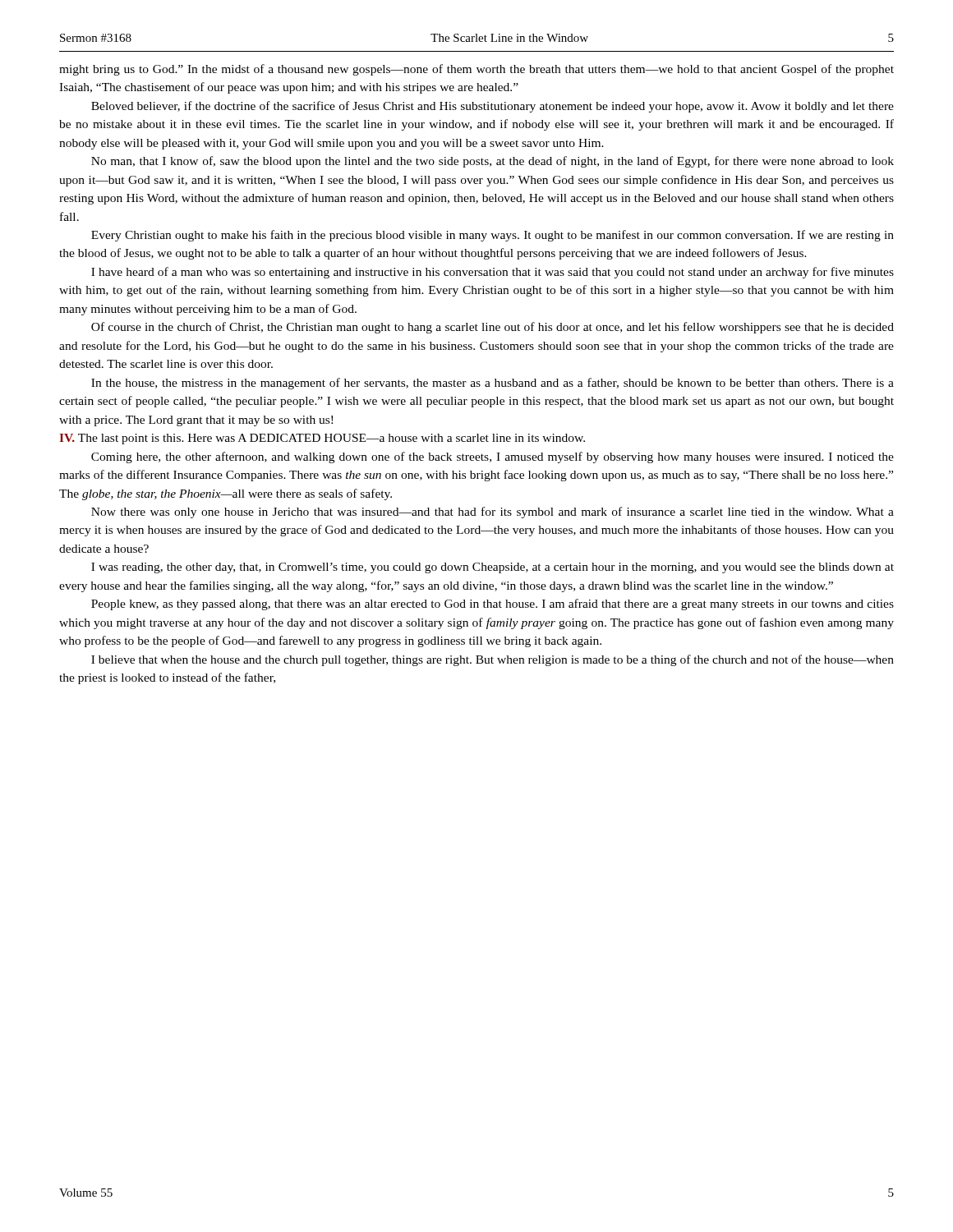Navigate to the text block starting "Of course in the church of"
The width and height of the screenshot is (953, 1232).
tap(476, 346)
